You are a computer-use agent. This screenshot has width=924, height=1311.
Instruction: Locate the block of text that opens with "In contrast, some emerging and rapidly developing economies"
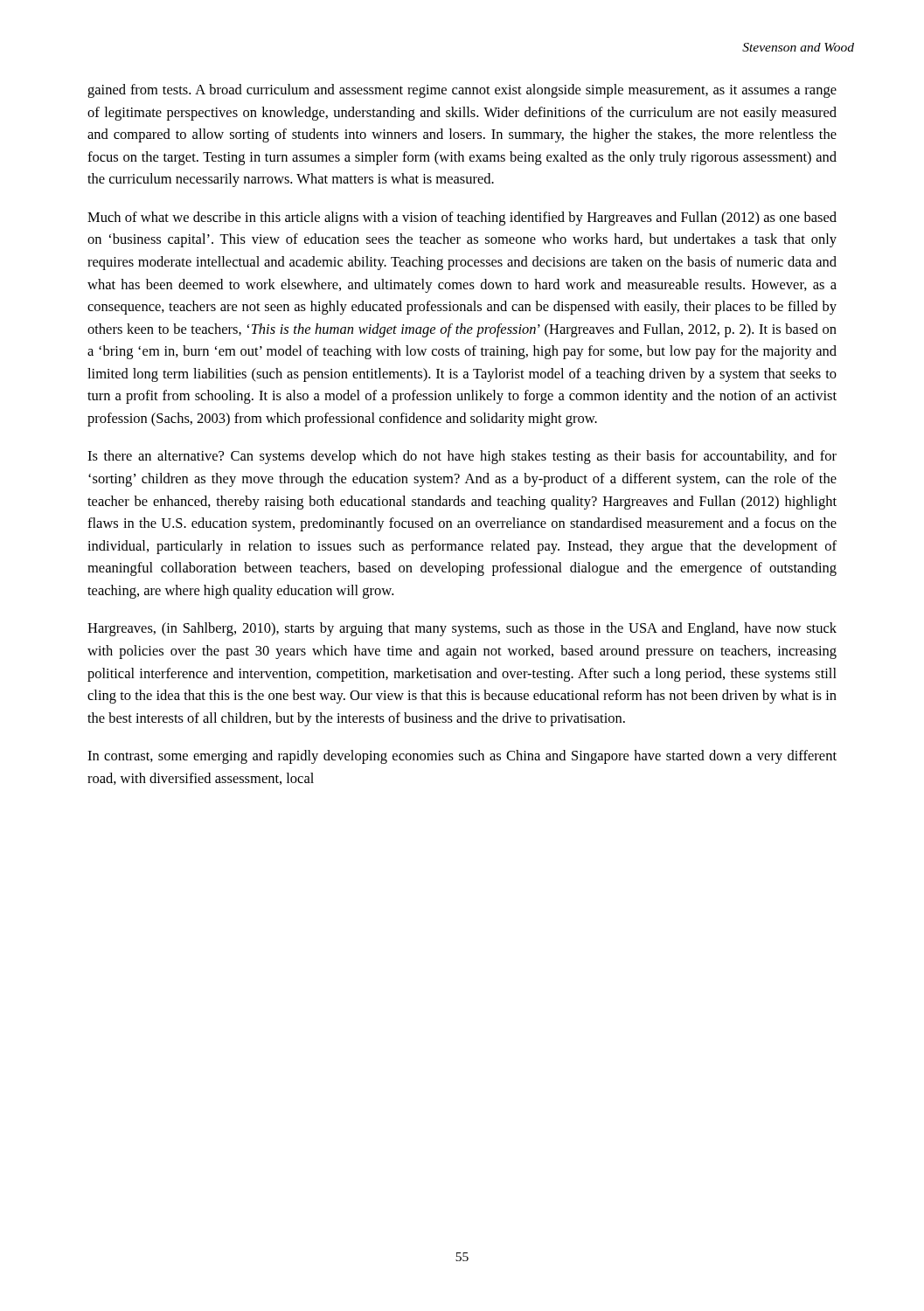[x=462, y=767]
